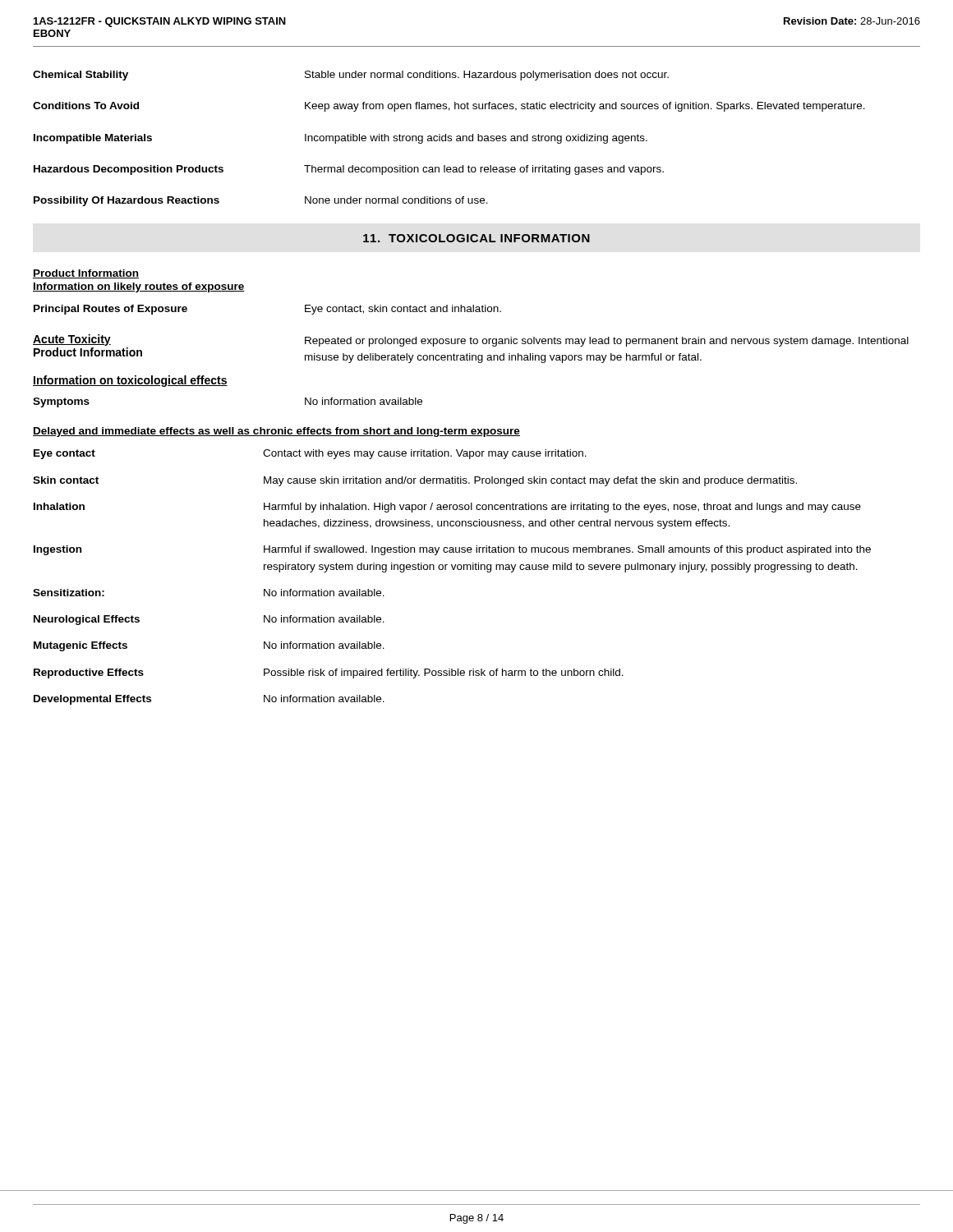Locate the block of text that opens with "Eye contact Contact with eyes may"

click(476, 454)
